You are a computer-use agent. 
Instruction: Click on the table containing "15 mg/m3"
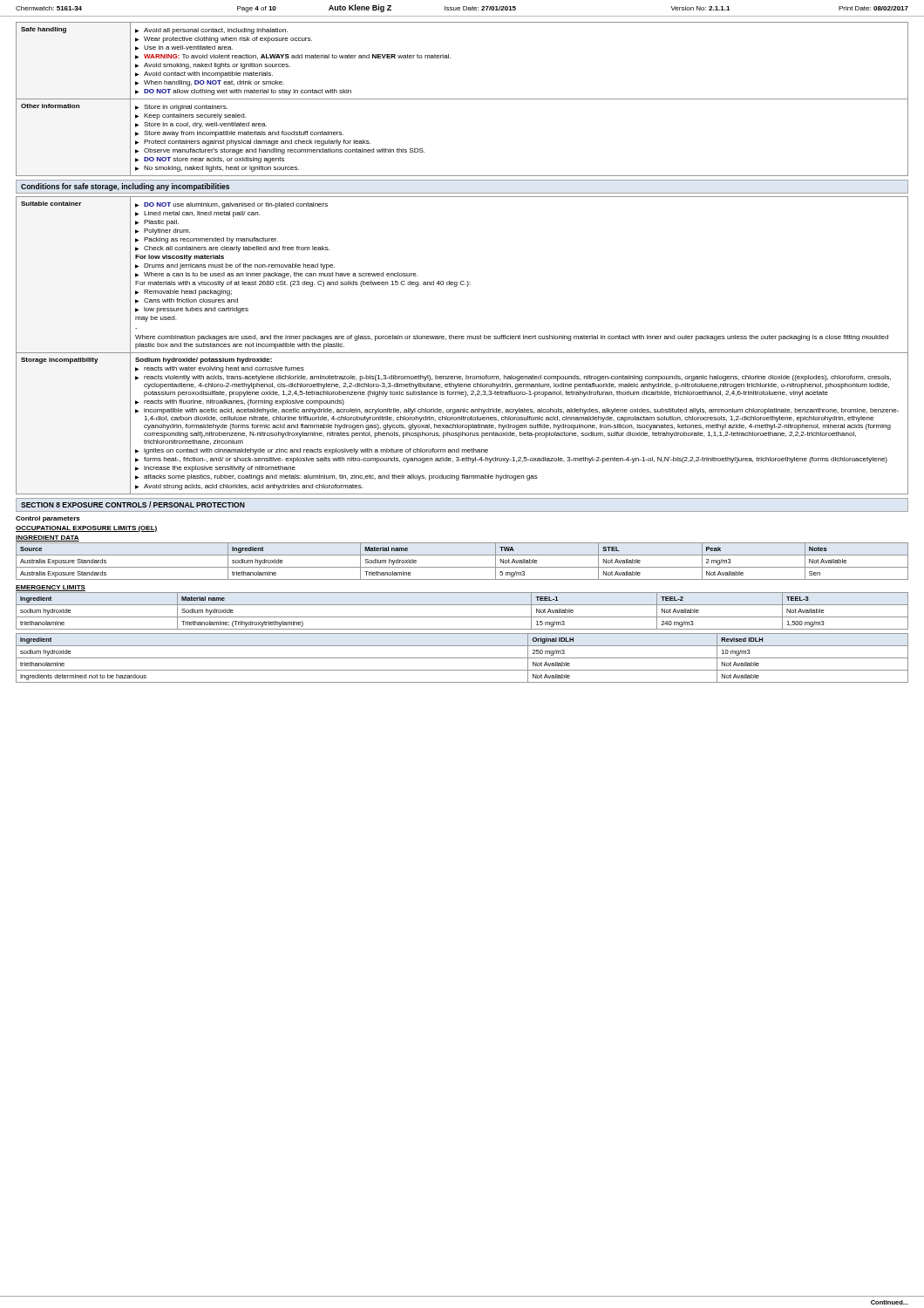pos(462,611)
